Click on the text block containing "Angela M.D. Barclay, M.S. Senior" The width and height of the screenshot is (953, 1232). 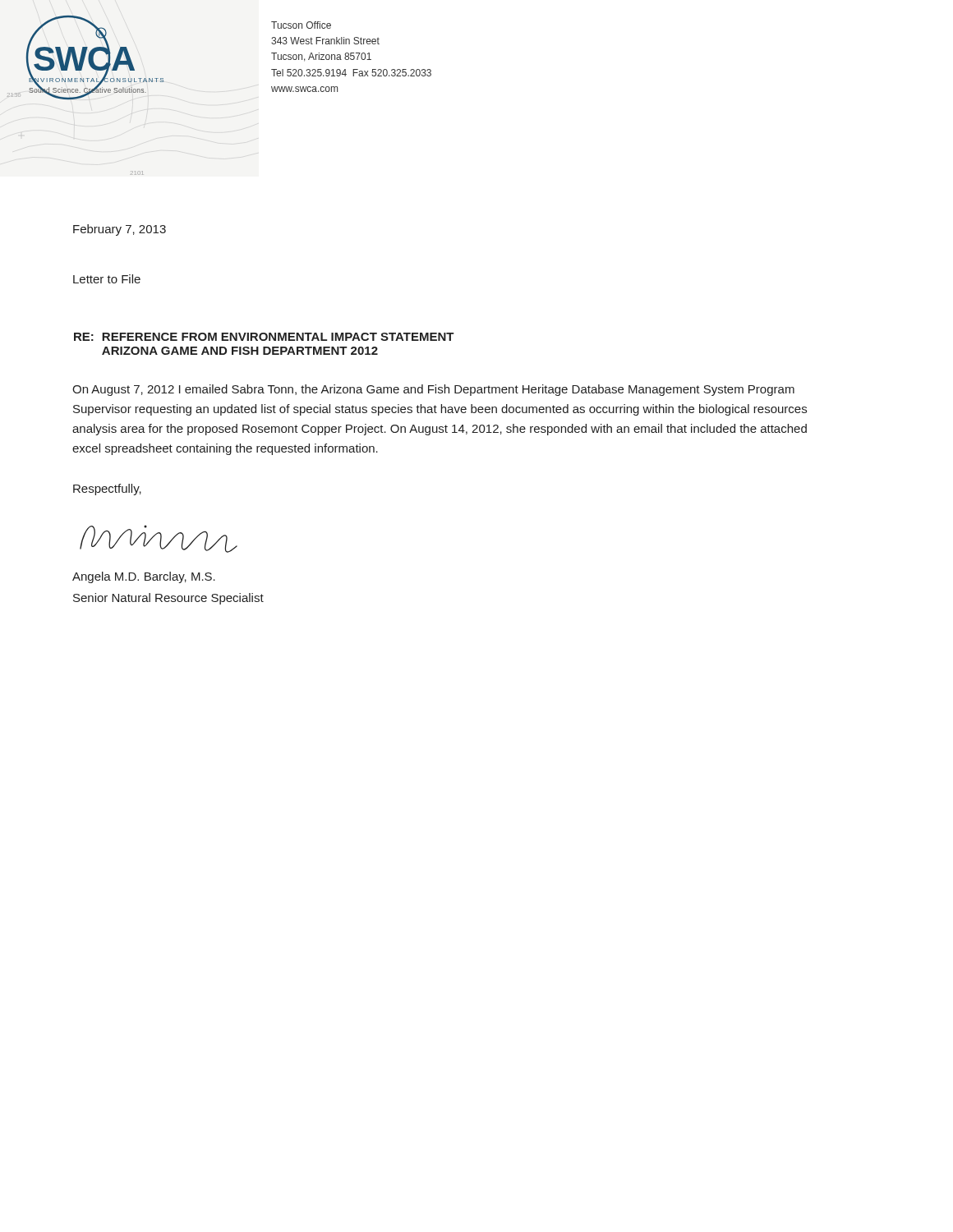click(x=168, y=587)
